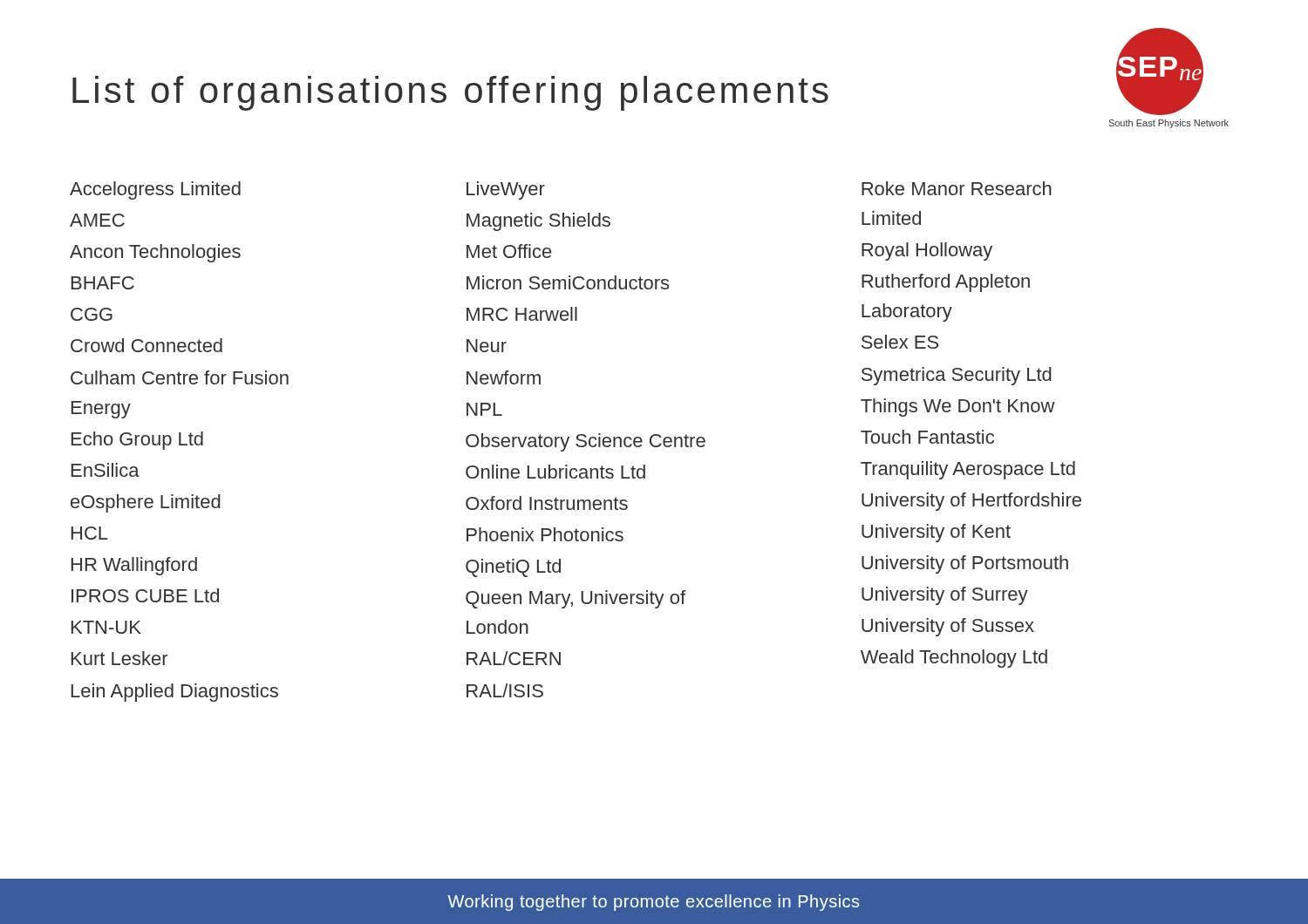Click on the list item containing "Micron SemiConductors"
The image size is (1308, 924).
567,283
